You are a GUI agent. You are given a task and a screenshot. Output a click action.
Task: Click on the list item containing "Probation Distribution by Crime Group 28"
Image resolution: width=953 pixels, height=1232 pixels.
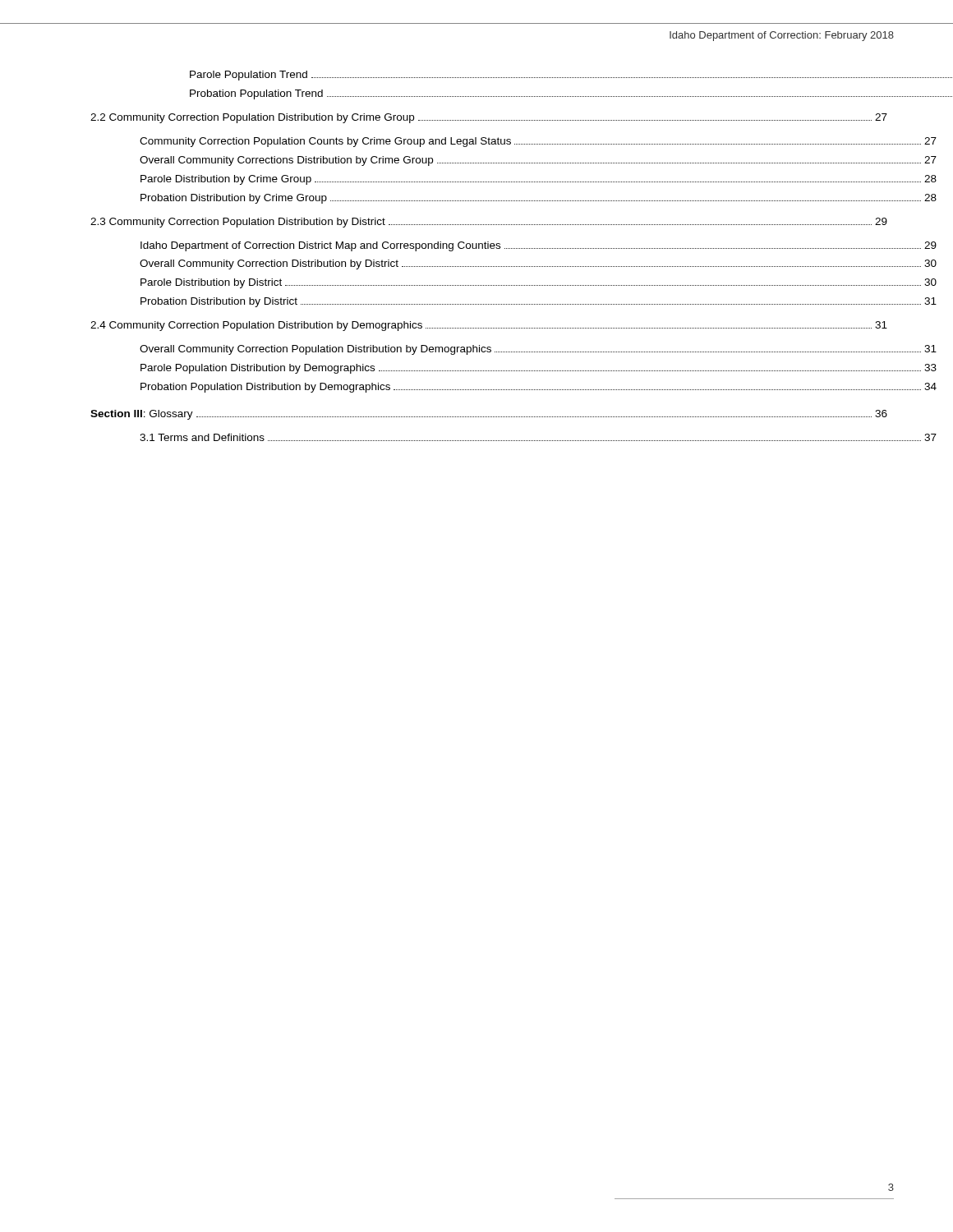tap(538, 198)
